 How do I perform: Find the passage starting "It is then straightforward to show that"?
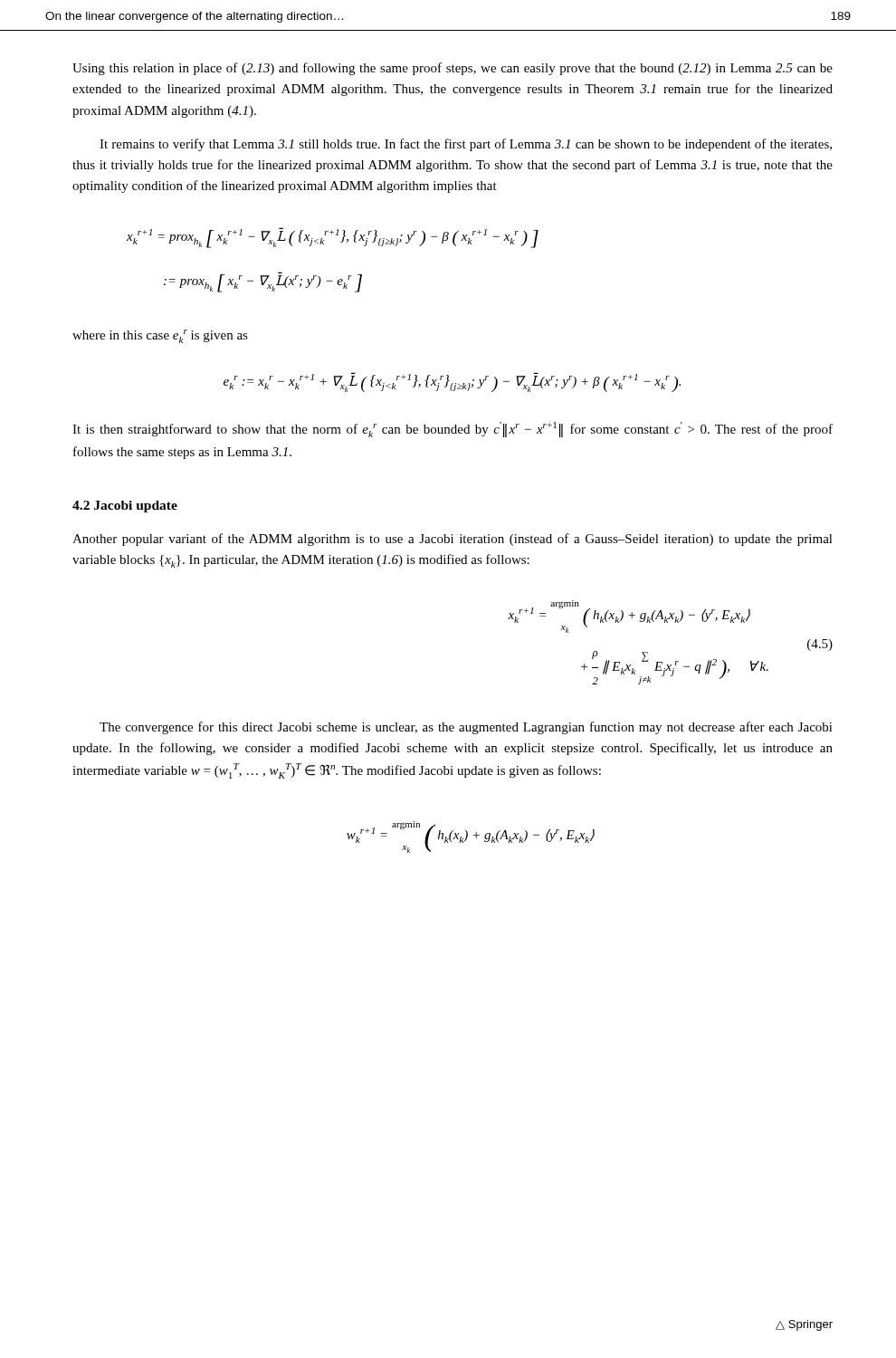coord(453,439)
